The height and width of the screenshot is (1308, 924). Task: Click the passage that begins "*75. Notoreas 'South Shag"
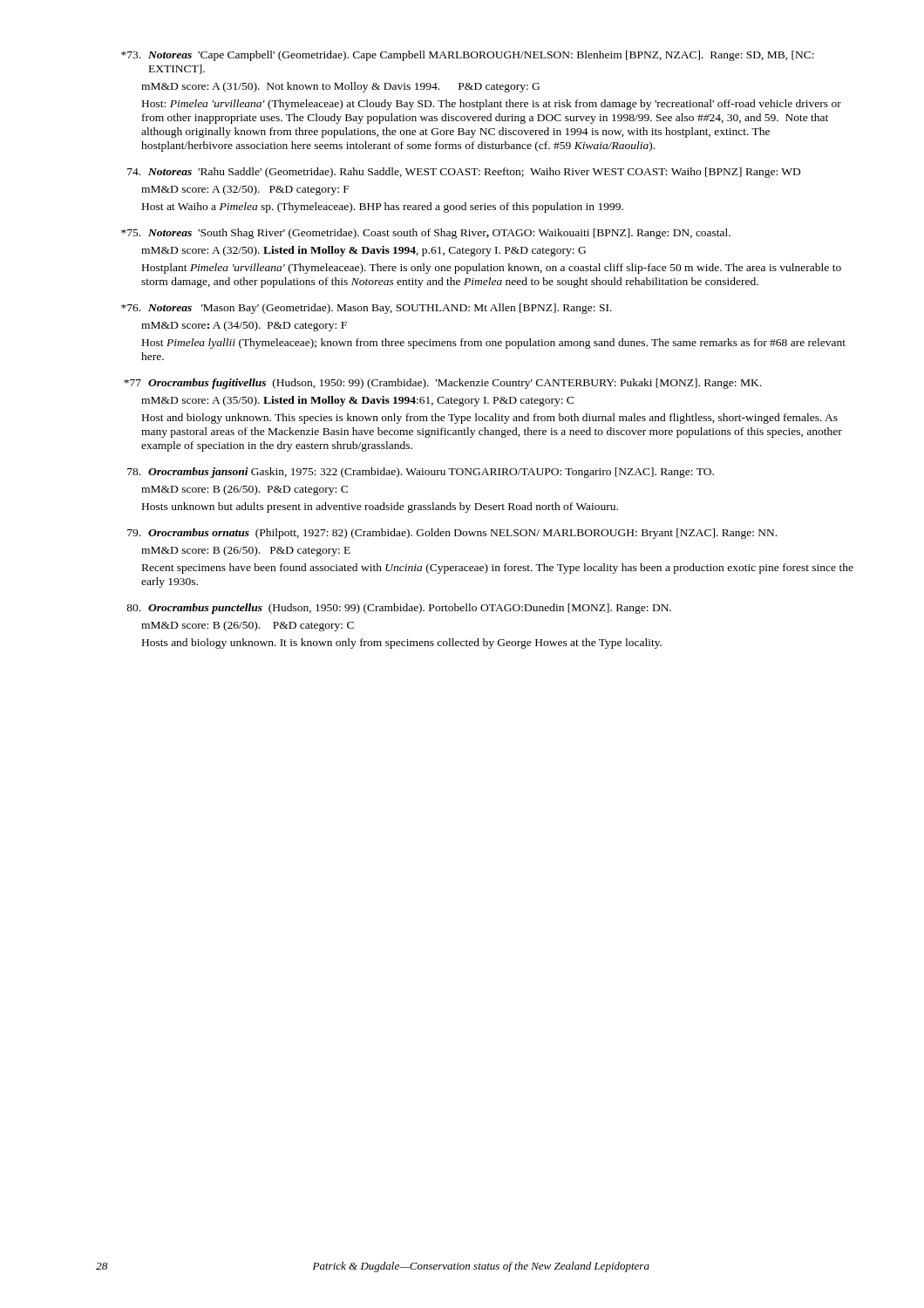[x=475, y=257]
